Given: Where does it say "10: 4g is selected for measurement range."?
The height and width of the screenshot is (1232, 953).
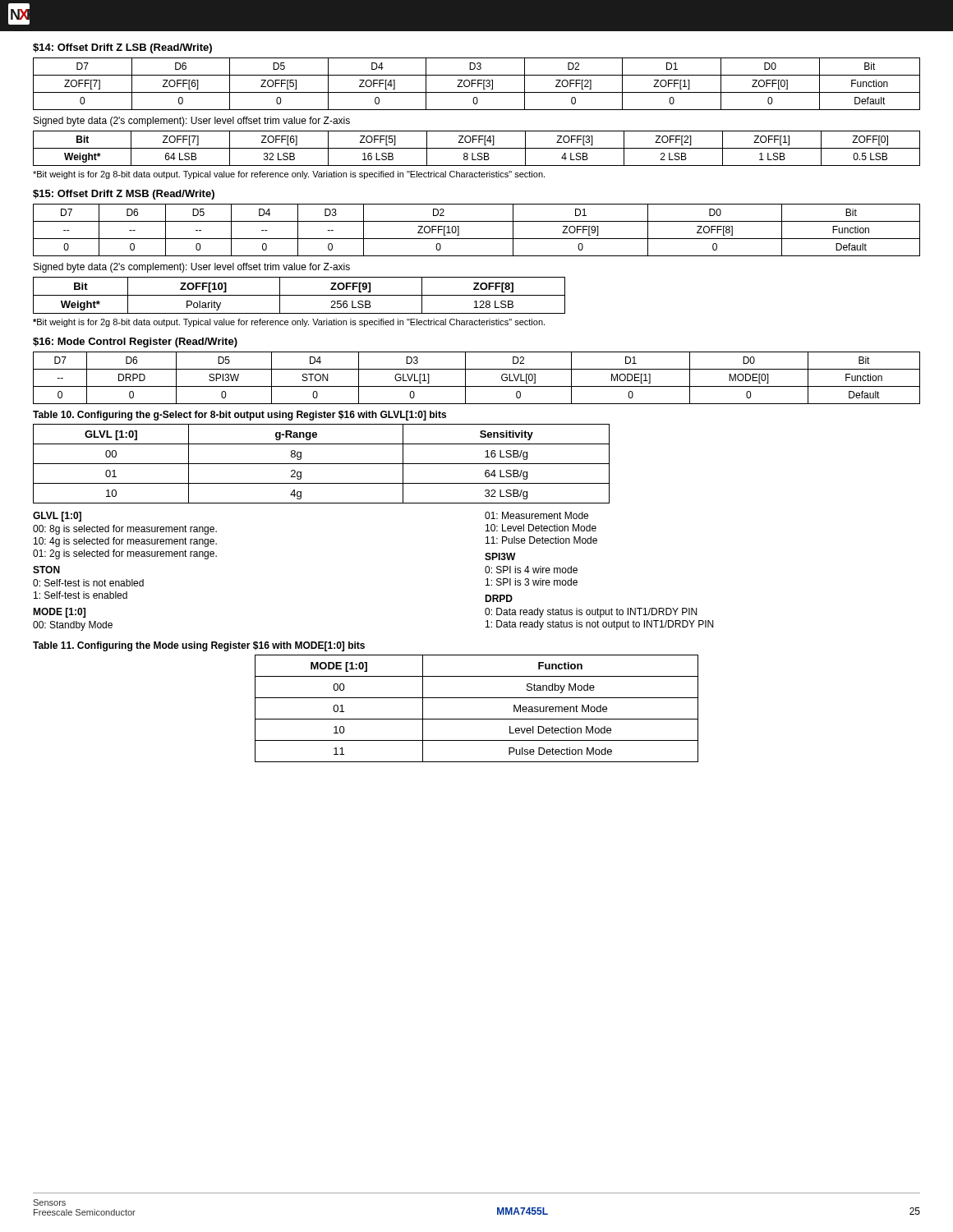Looking at the screenshot, I should 125,541.
